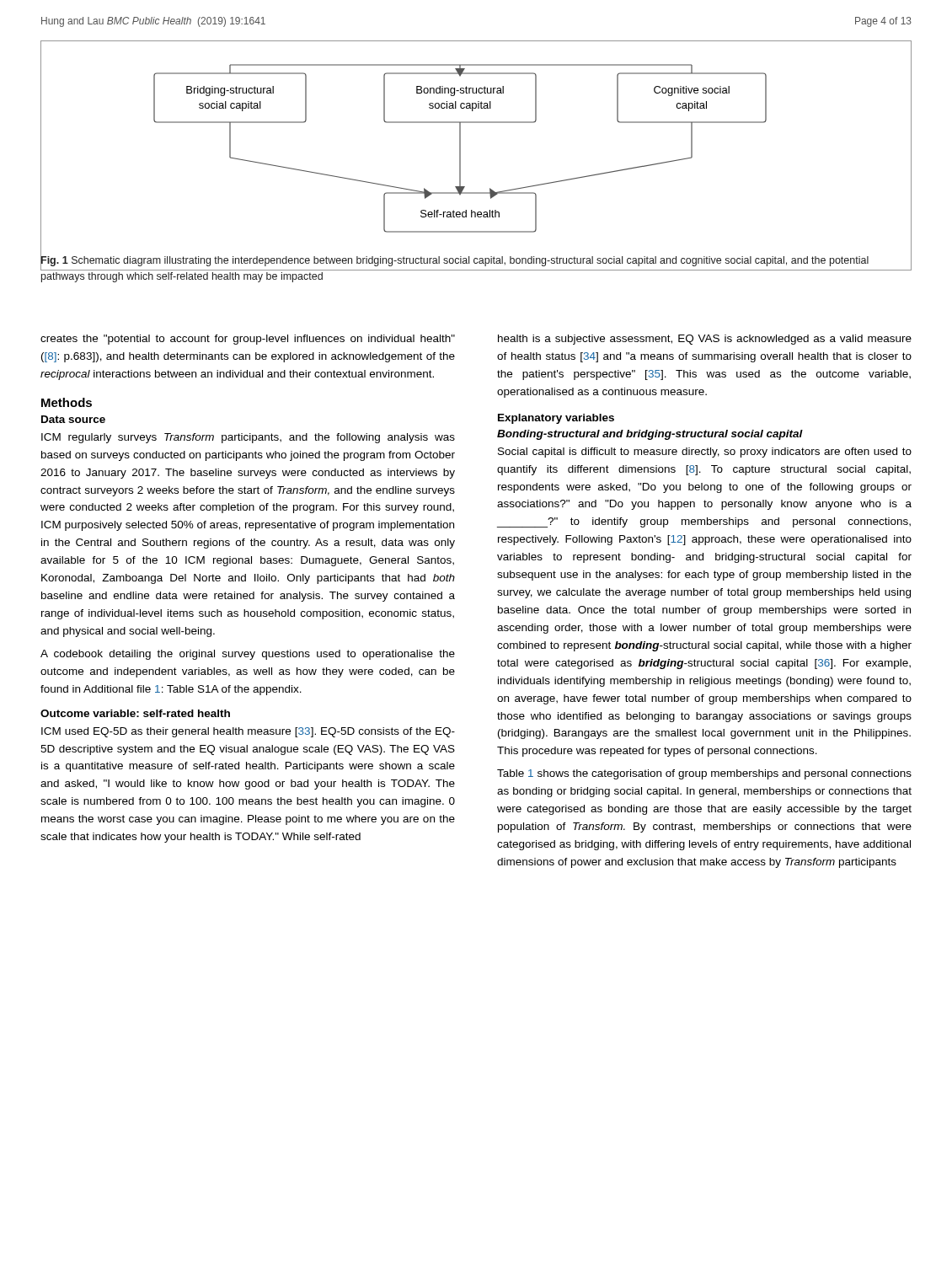Locate the block of text that opens with "creates the "potential"
This screenshot has height=1264, width=952.
(248, 357)
